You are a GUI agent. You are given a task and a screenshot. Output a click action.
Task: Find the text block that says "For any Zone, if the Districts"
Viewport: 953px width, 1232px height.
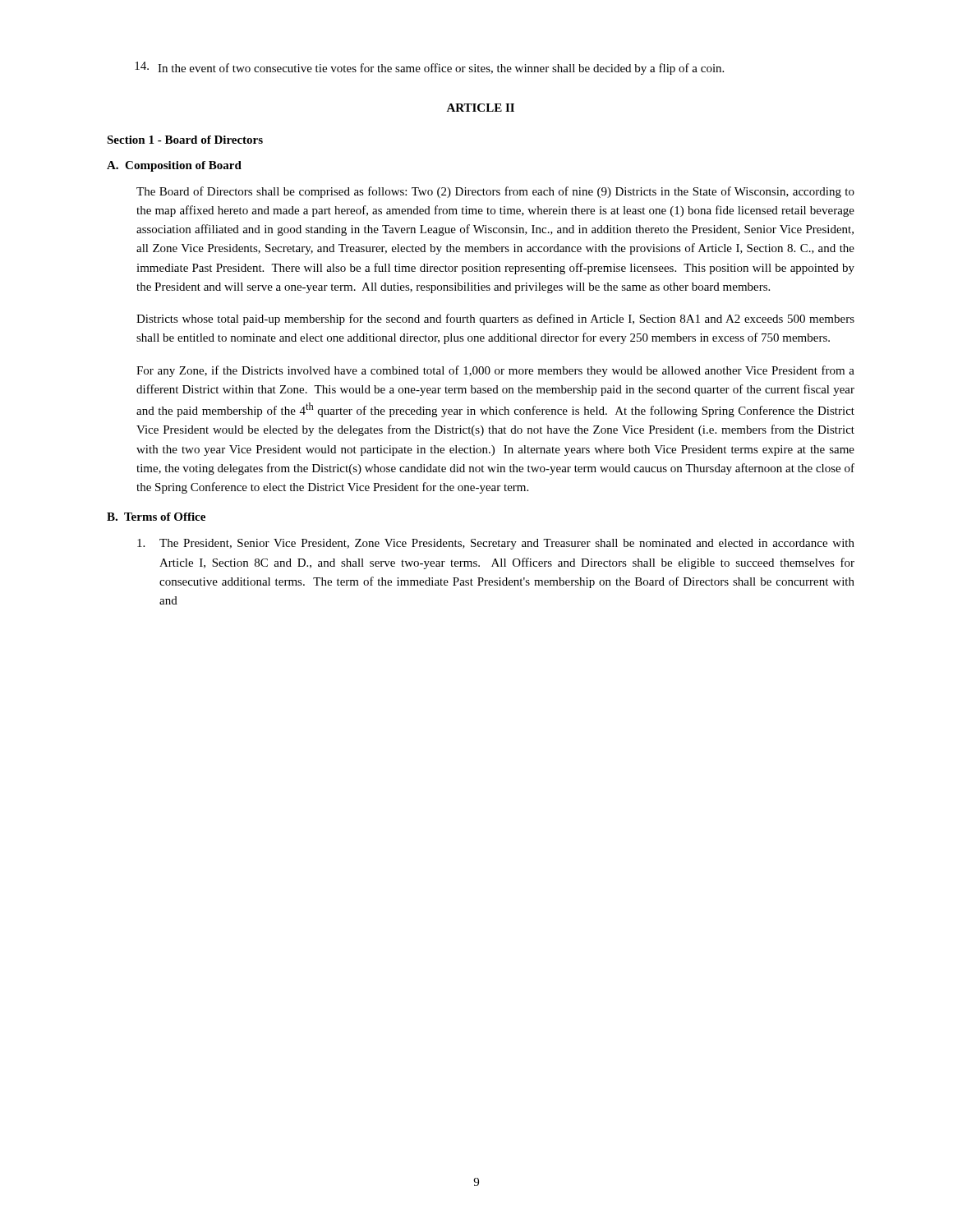(495, 429)
